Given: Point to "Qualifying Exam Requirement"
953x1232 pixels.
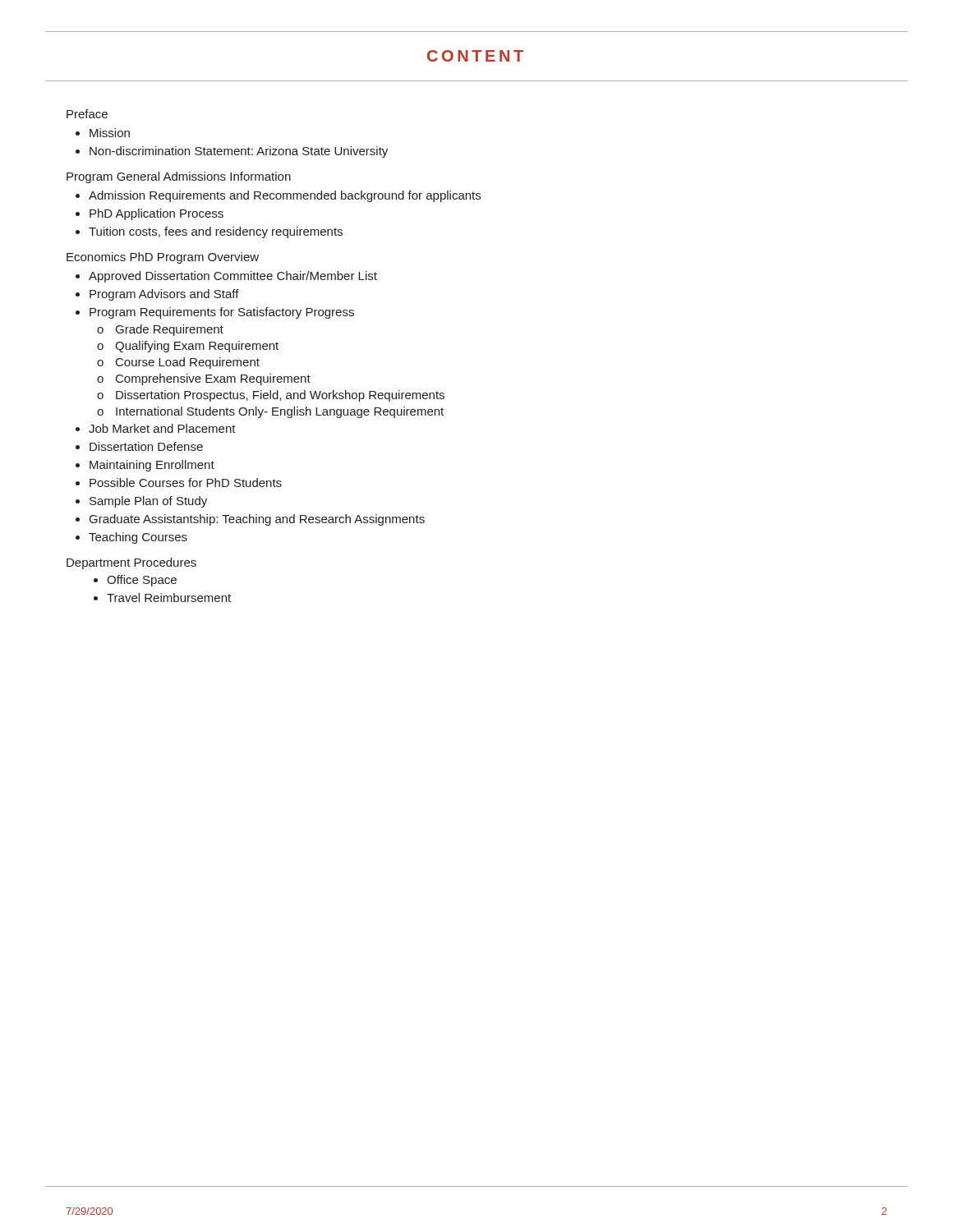Looking at the screenshot, I should [197, 345].
